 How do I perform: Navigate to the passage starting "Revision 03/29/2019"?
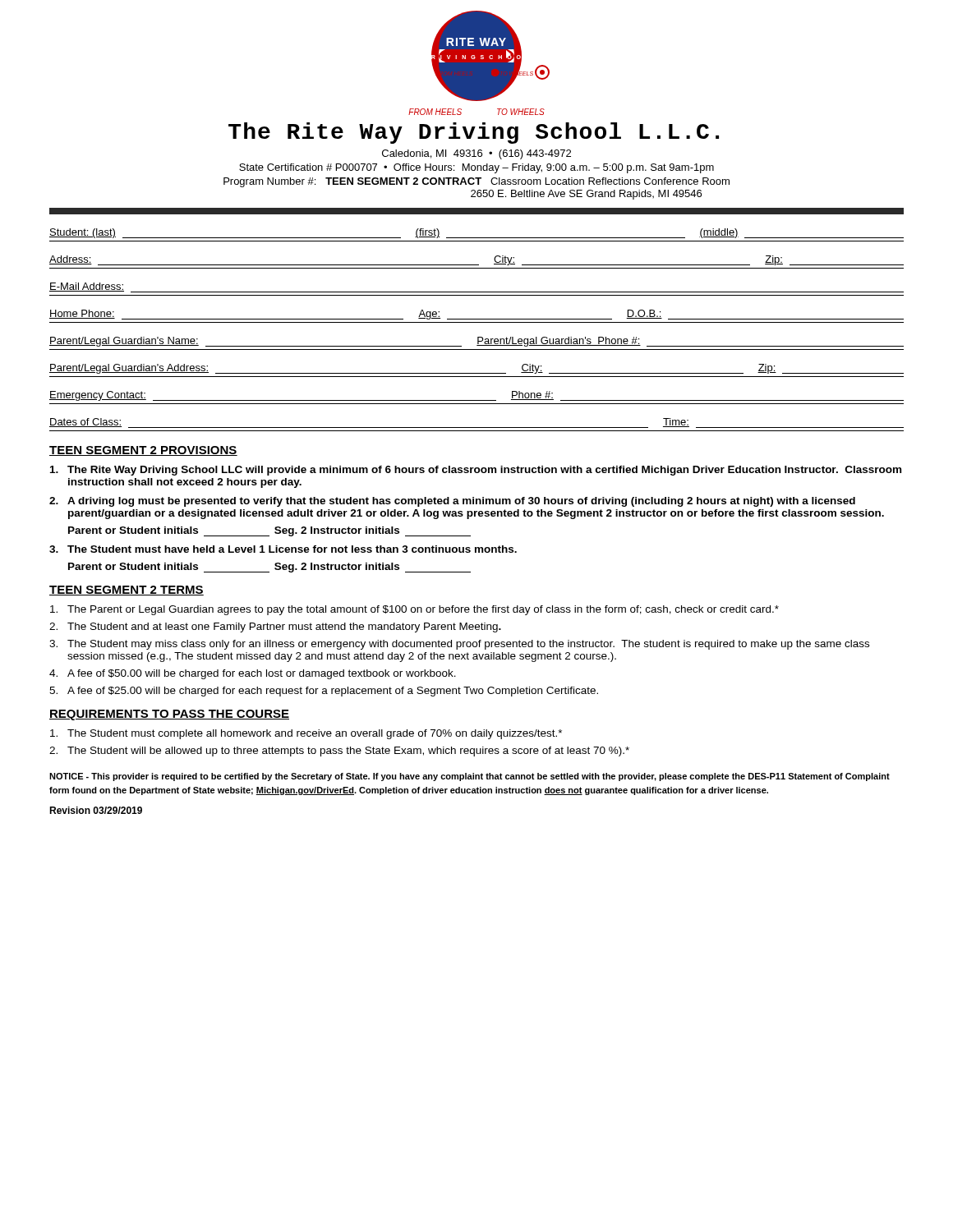click(x=96, y=811)
